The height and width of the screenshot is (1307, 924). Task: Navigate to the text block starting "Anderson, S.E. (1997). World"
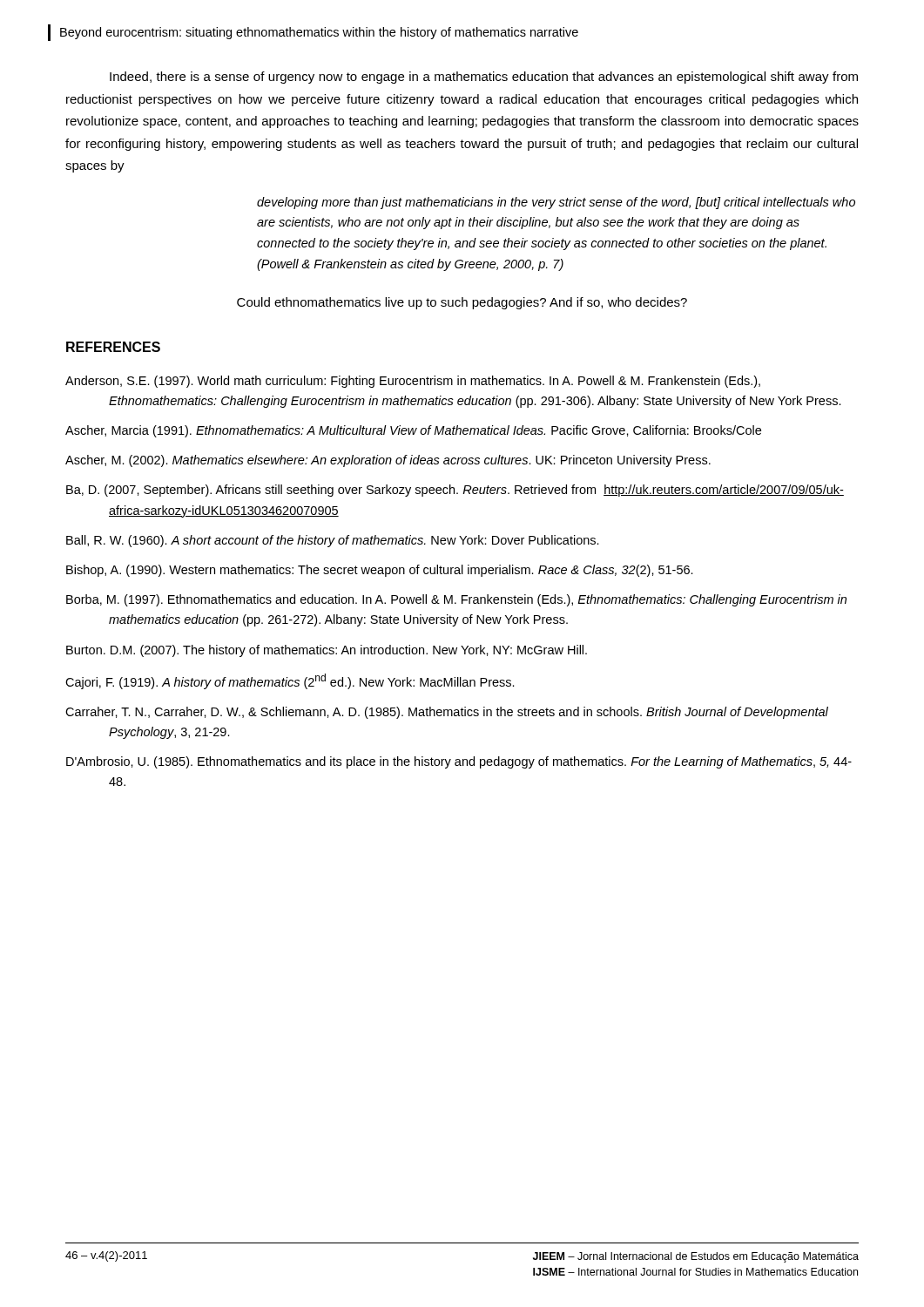453,391
